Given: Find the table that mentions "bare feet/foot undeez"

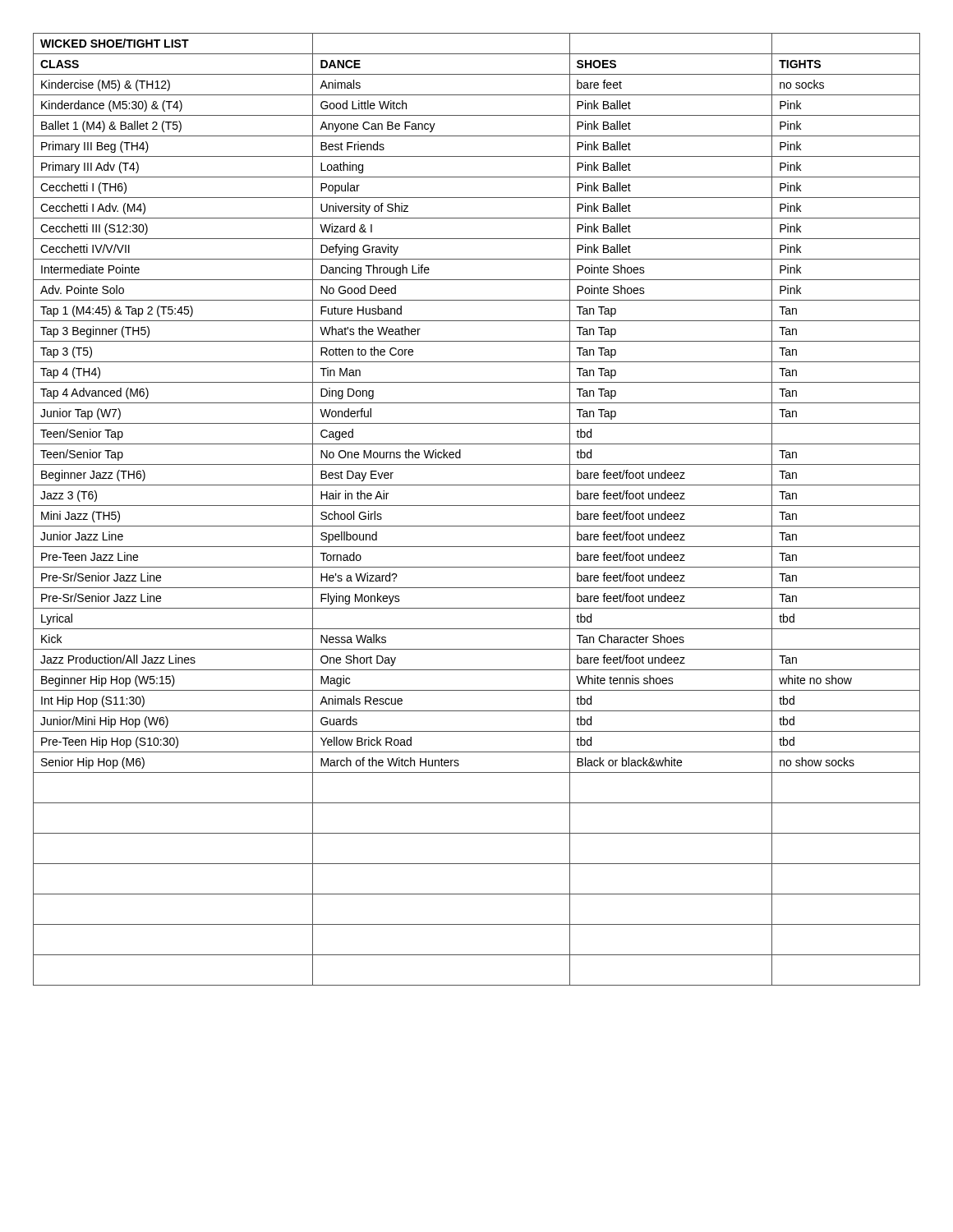Looking at the screenshot, I should pyautogui.click(x=476, y=509).
